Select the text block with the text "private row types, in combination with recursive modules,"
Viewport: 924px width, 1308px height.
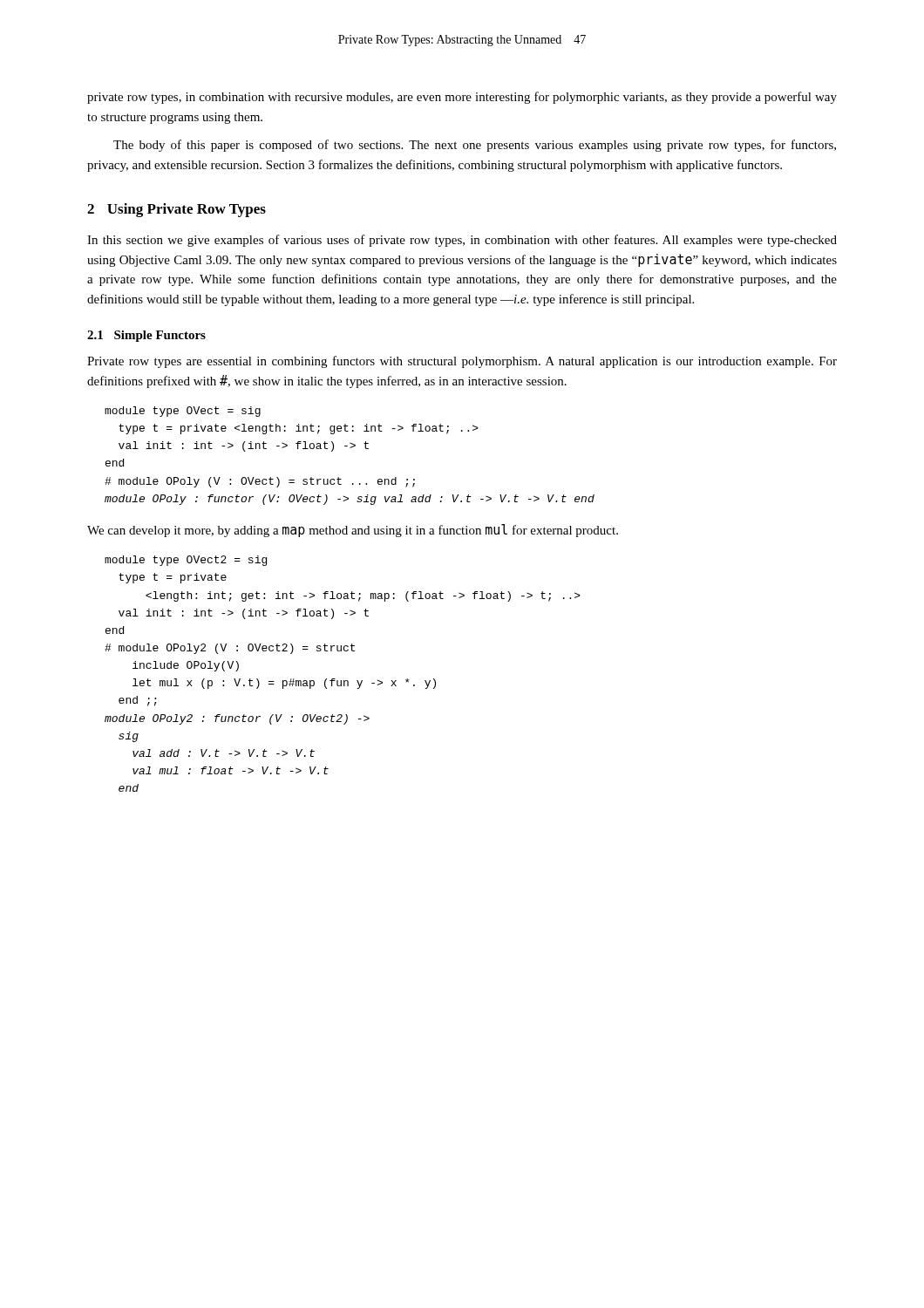pos(462,98)
